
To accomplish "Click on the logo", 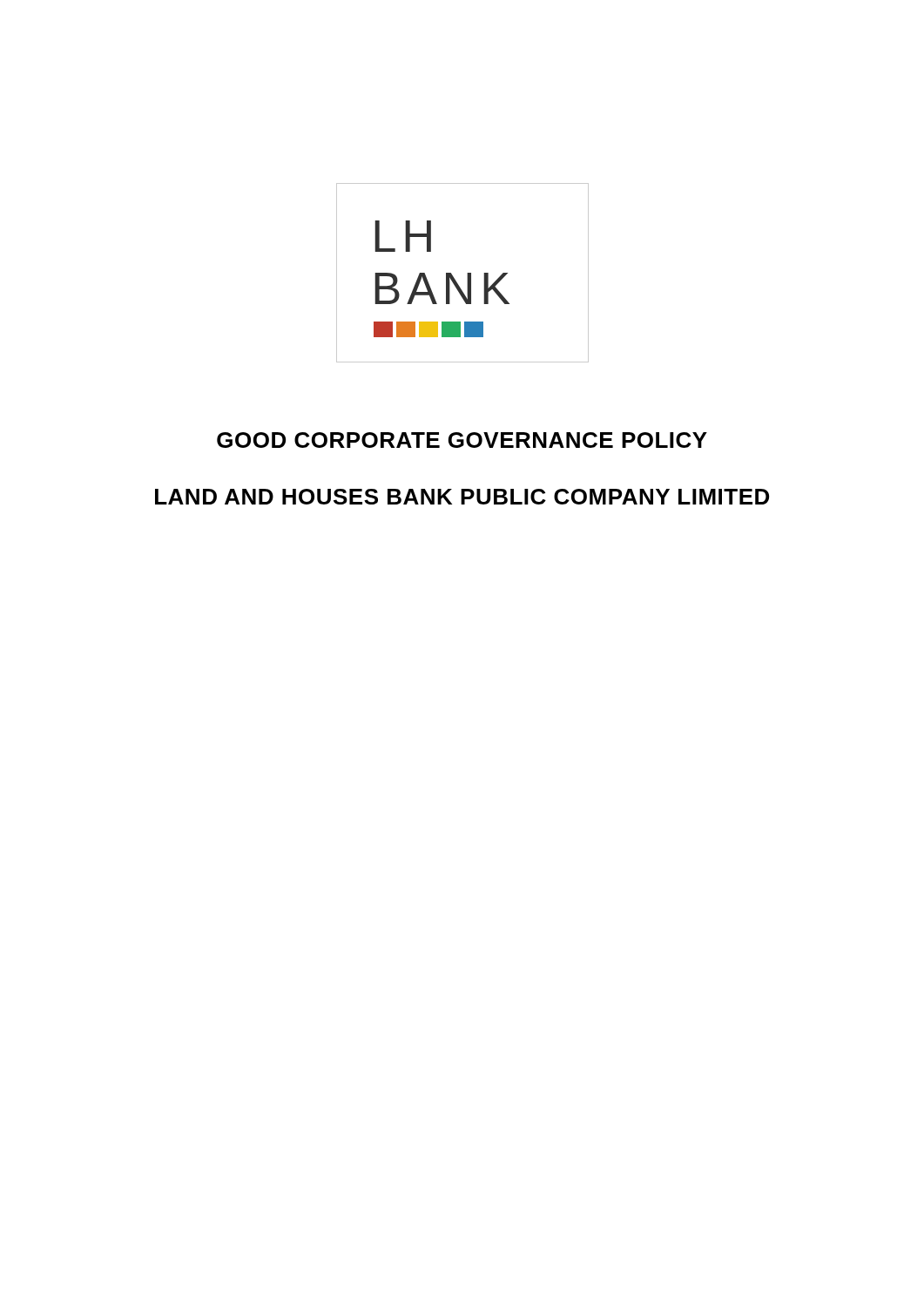I will tap(462, 273).
